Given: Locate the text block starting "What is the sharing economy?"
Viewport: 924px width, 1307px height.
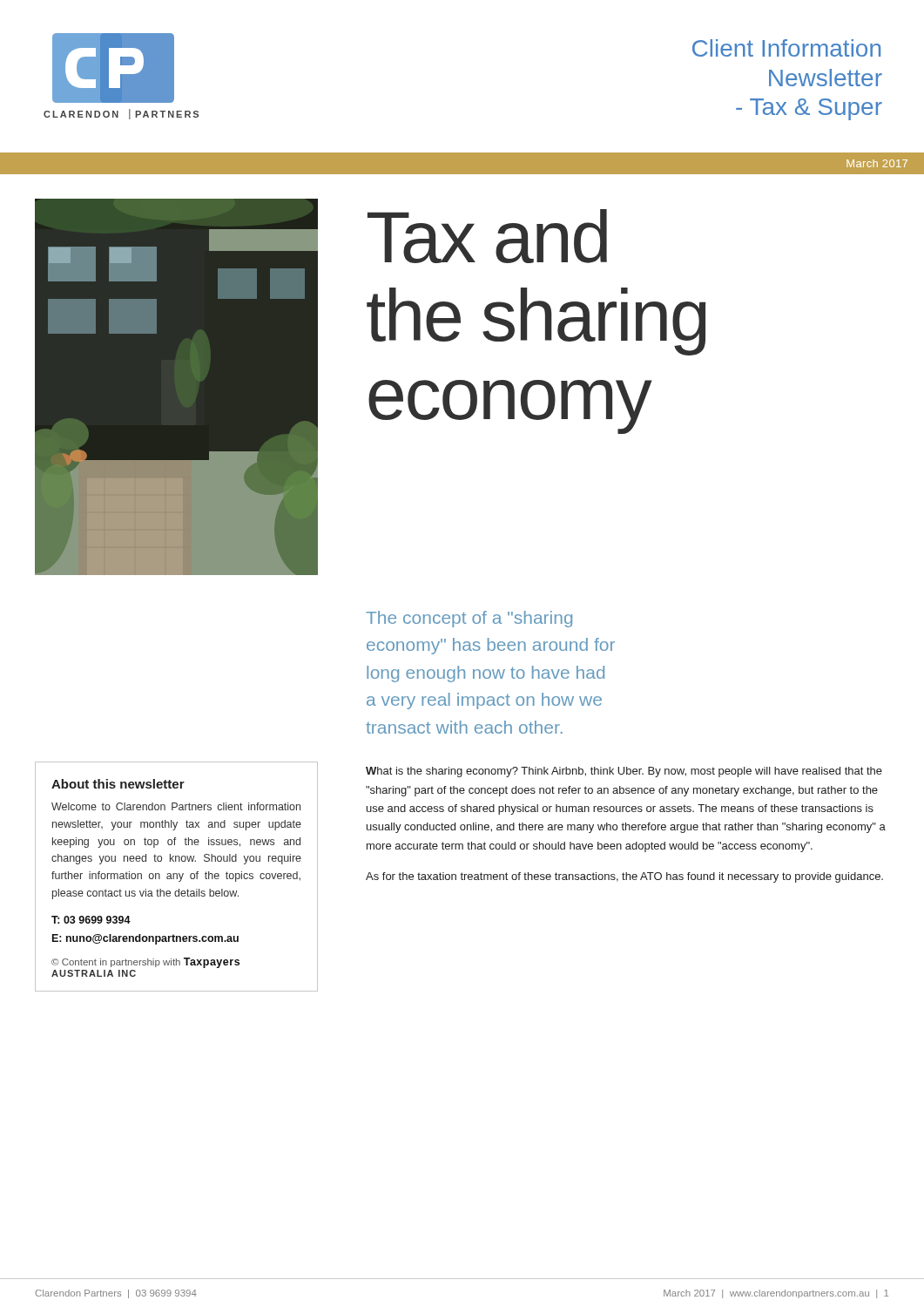Looking at the screenshot, I should [626, 808].
